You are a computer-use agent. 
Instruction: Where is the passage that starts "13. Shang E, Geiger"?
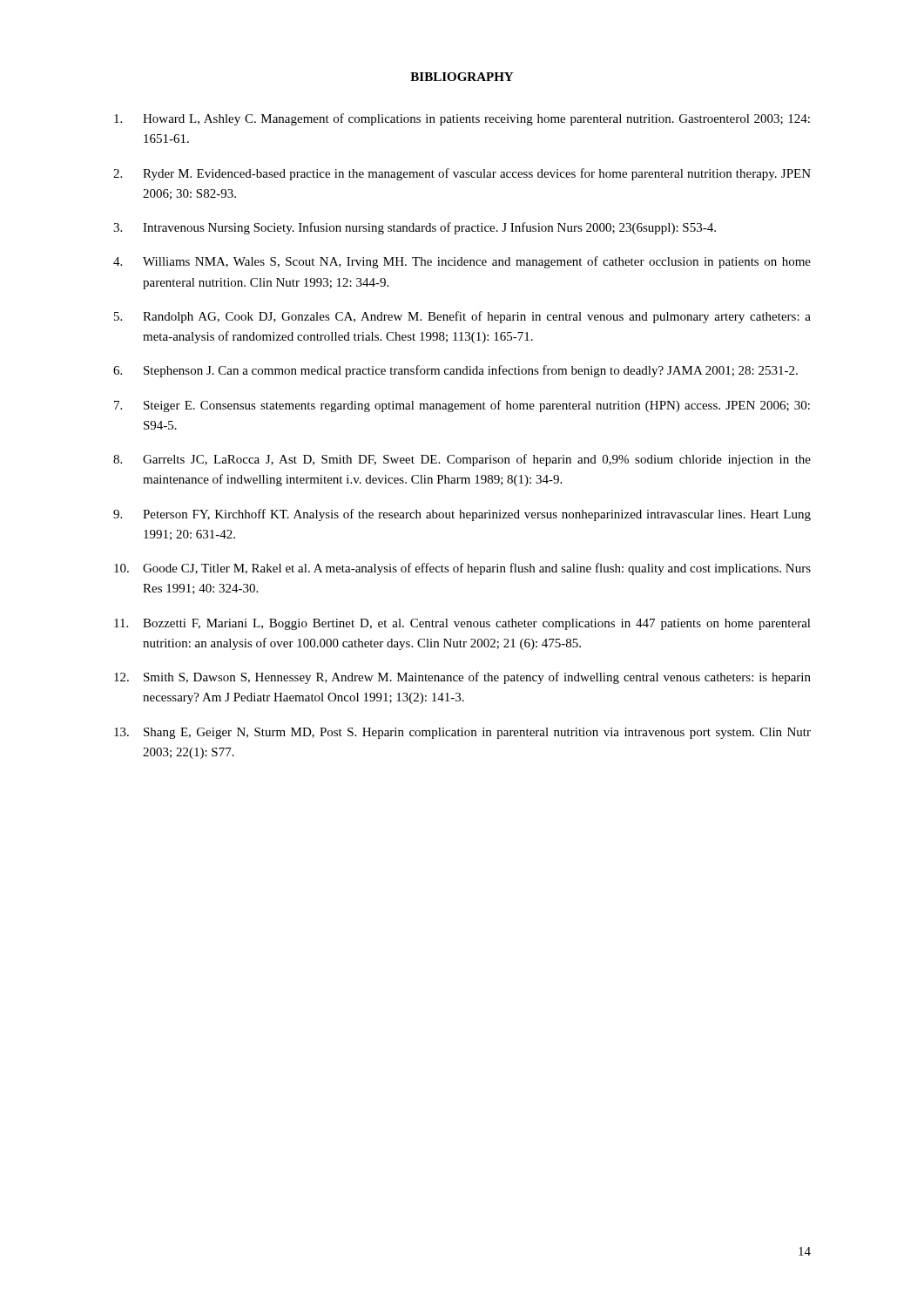462,742
